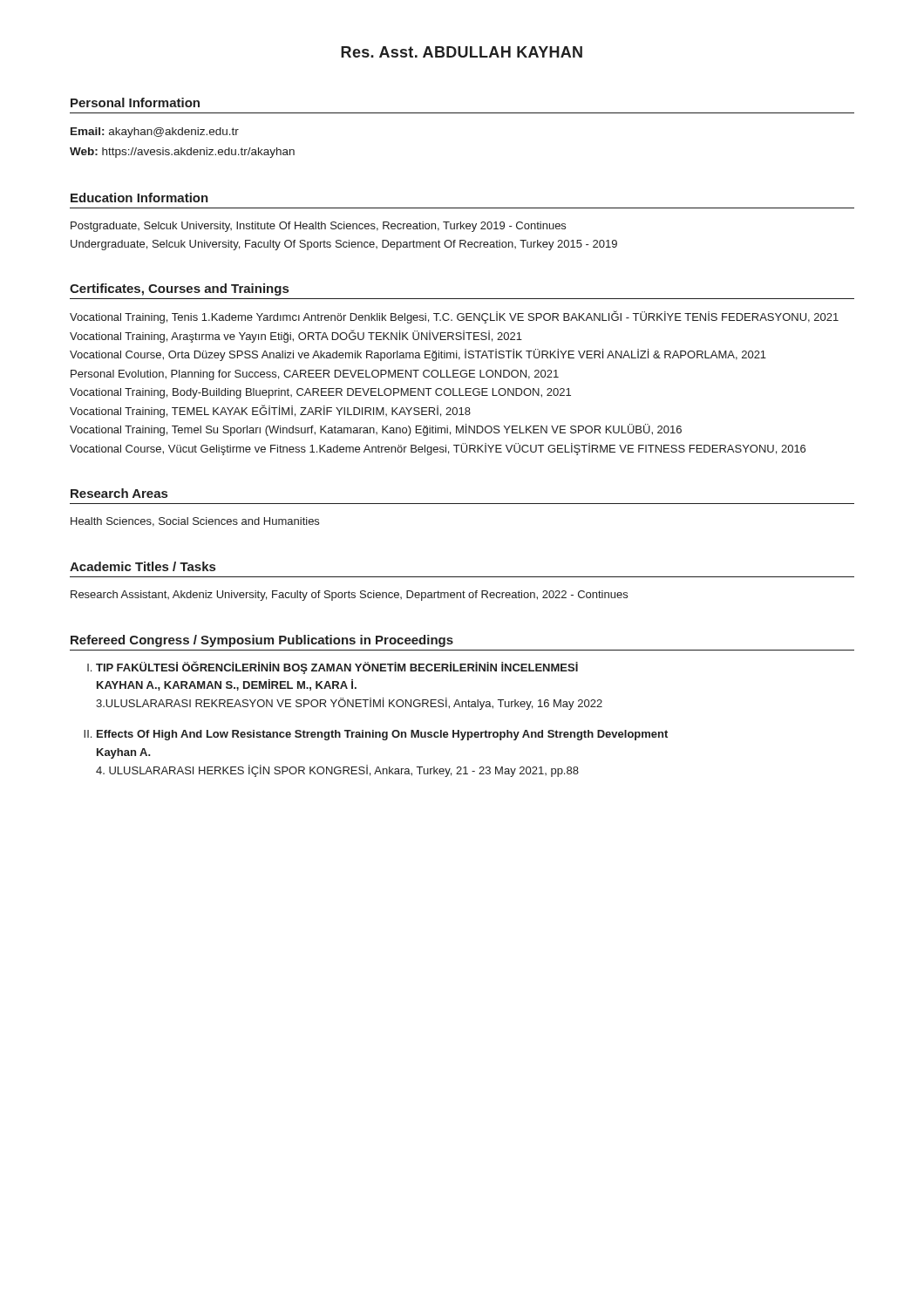
Task: Point to "Education Information"
Action: (x=139, y=197)
